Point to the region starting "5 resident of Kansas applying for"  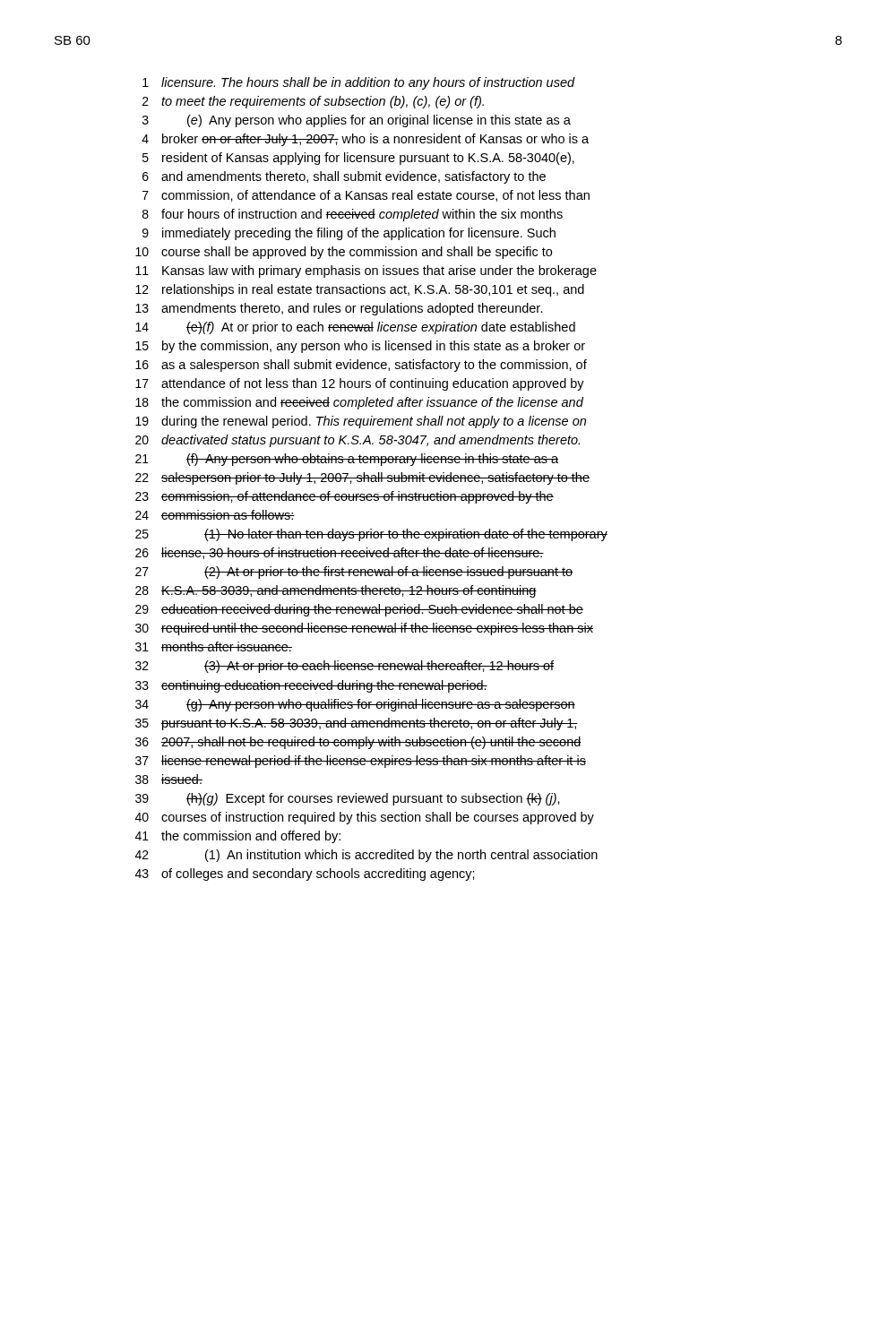pyautogui.click(x=473, y=158)
